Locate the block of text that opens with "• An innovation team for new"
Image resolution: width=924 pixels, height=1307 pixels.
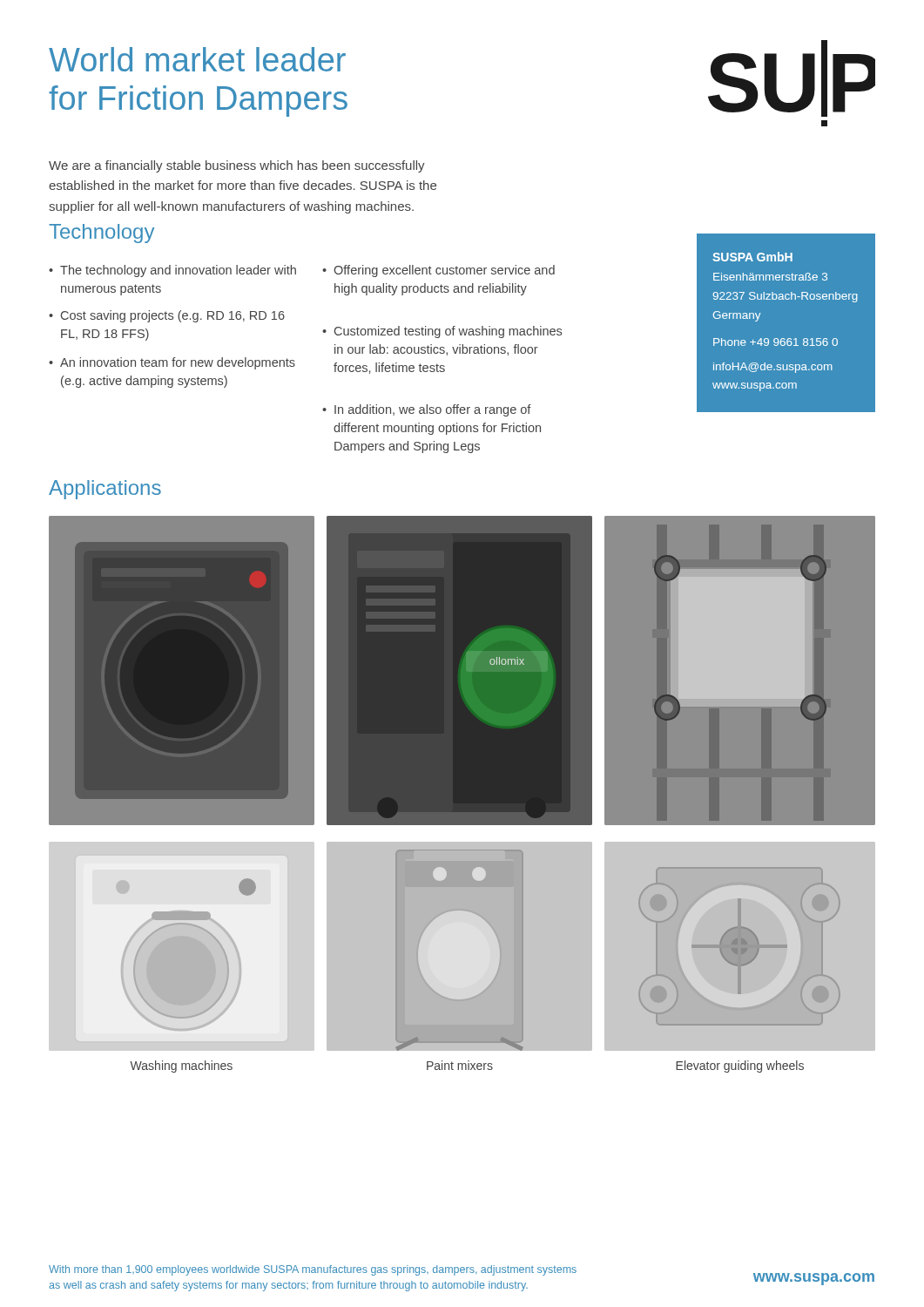point(173,372)
